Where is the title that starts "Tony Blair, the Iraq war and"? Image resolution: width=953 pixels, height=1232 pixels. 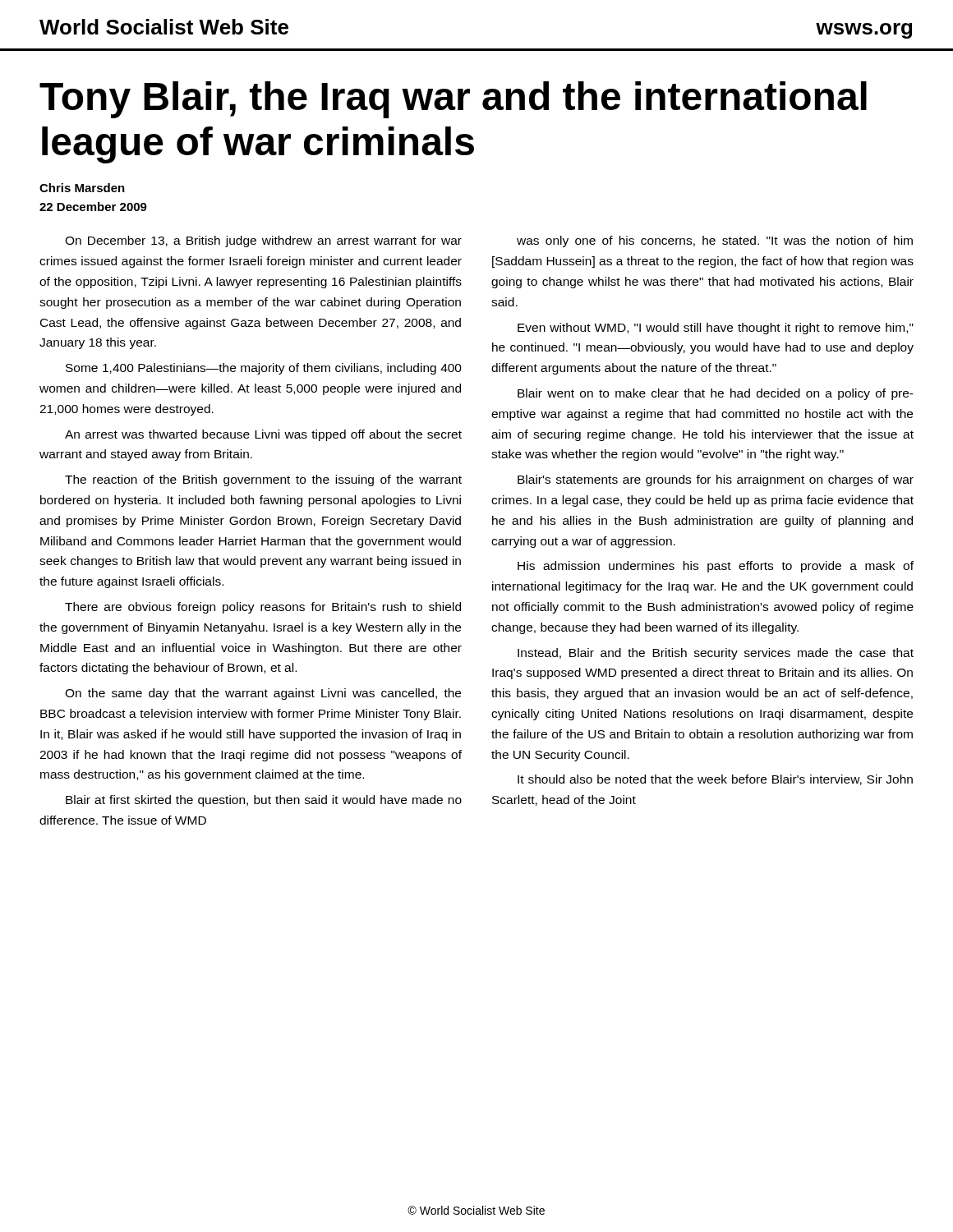click(x=476, y=119)
